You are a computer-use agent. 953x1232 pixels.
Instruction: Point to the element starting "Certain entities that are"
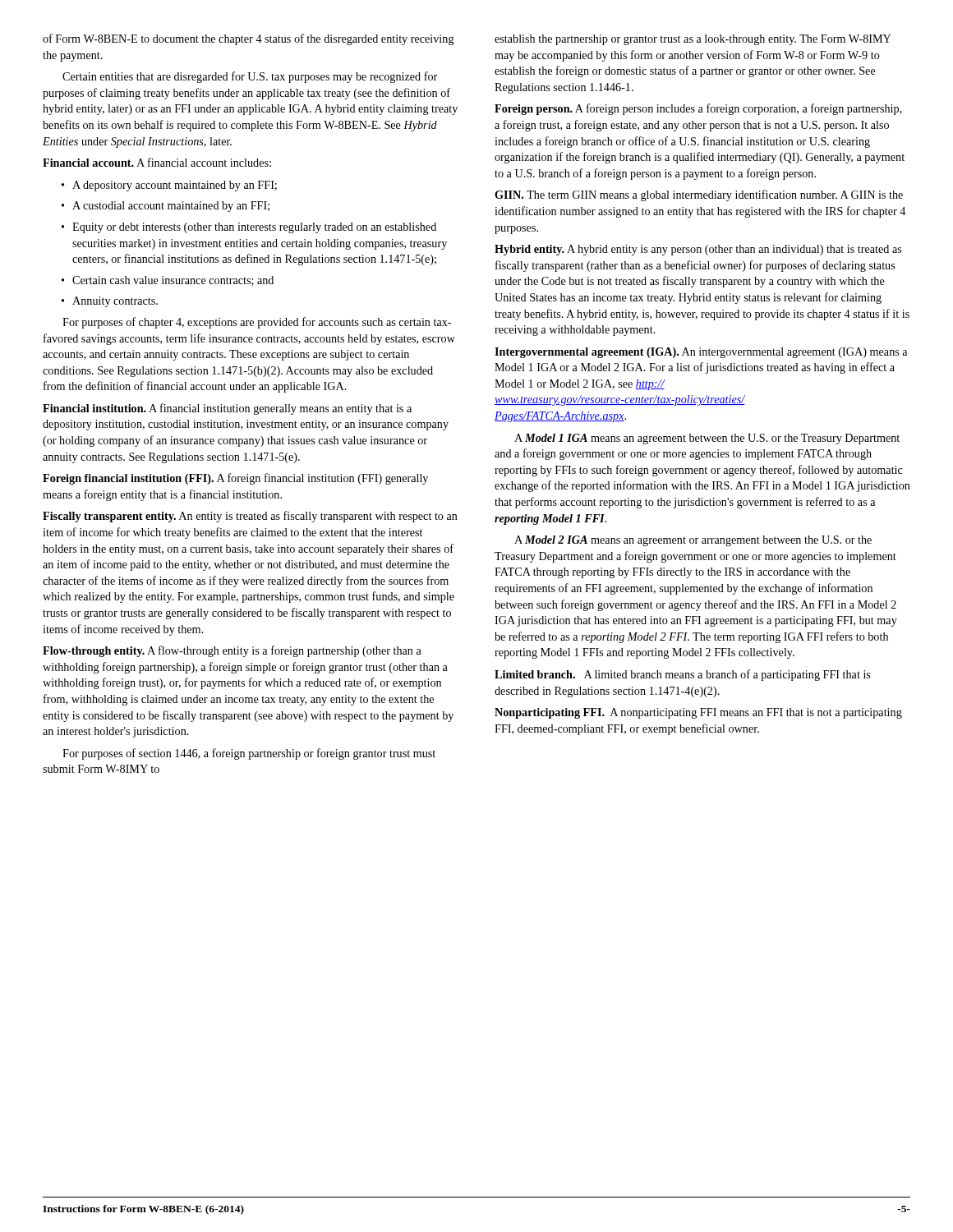tap(251, 109)
